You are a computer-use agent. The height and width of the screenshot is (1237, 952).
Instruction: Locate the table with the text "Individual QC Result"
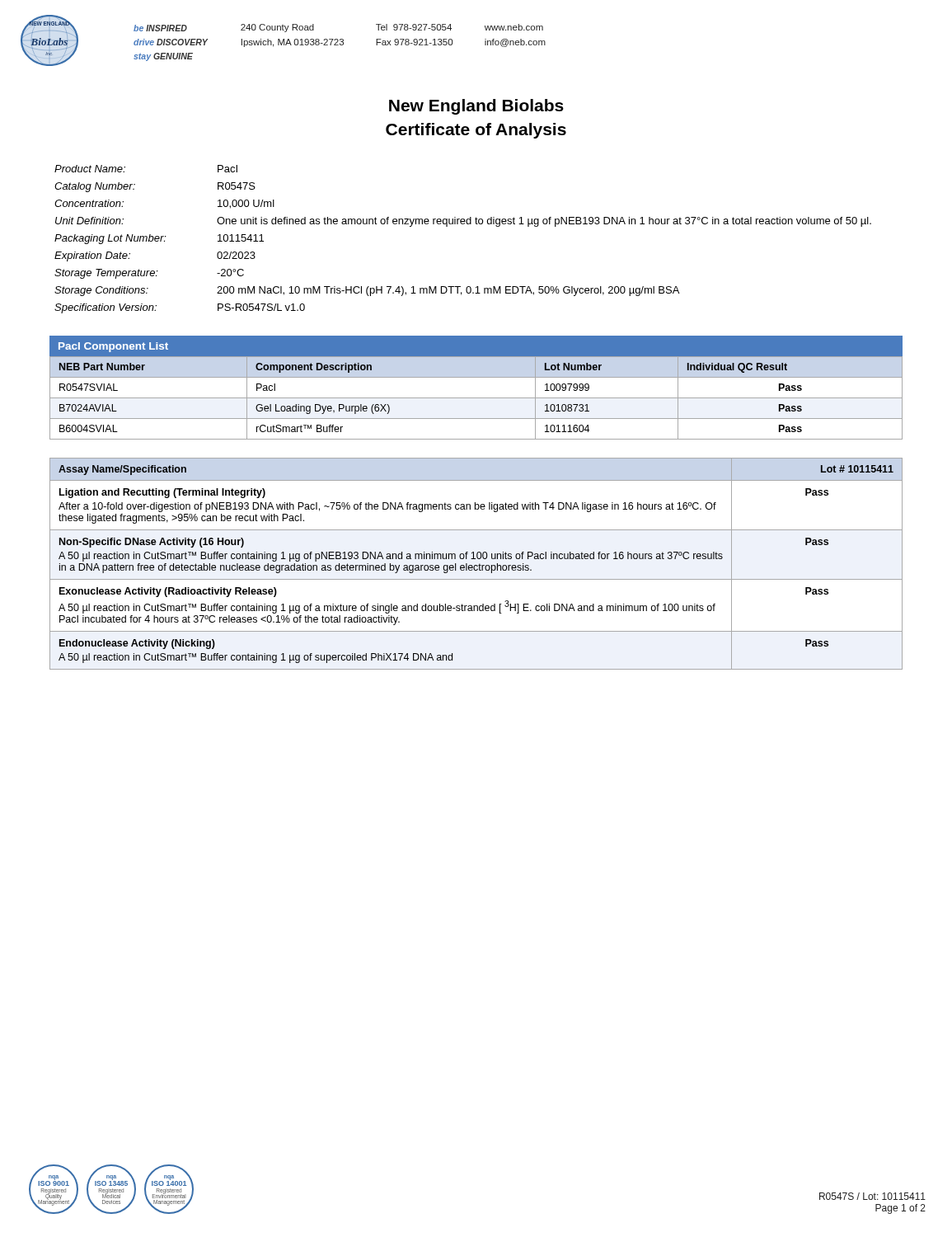point(476,398)
